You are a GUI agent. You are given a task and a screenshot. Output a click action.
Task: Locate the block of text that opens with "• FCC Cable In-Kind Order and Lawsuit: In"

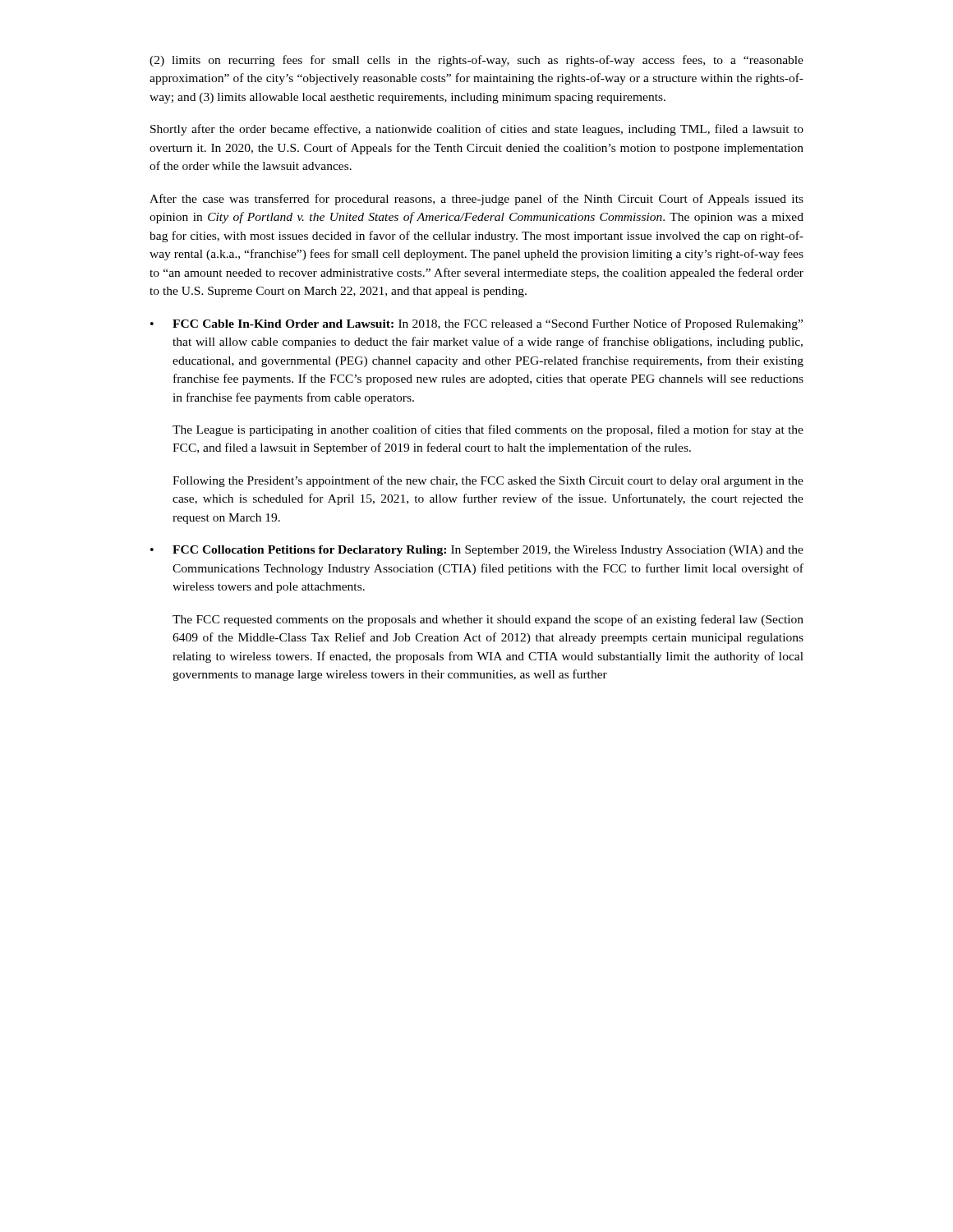[x=476, y=360]
